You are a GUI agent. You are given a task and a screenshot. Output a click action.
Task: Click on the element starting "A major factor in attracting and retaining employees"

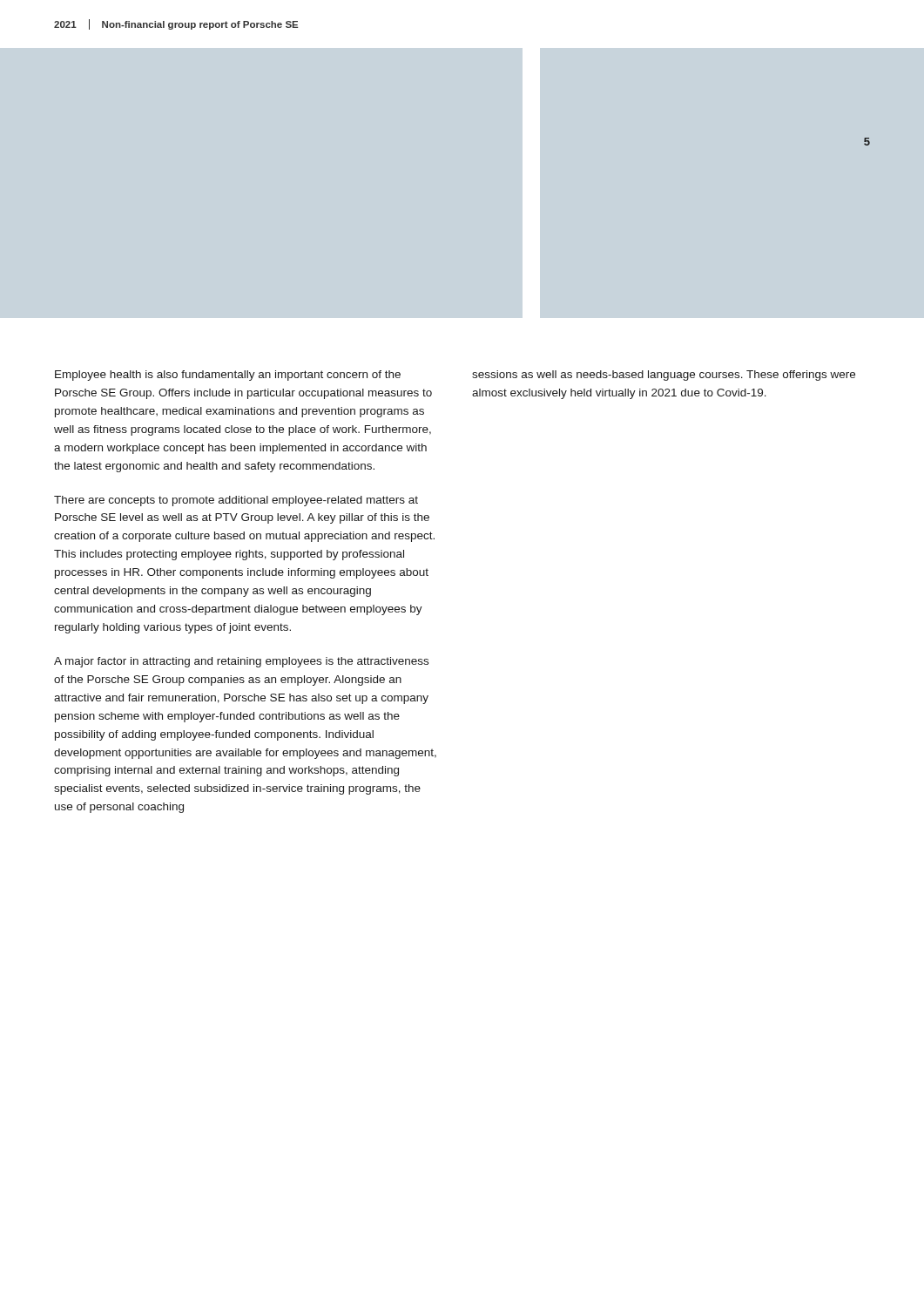point(245,734)
